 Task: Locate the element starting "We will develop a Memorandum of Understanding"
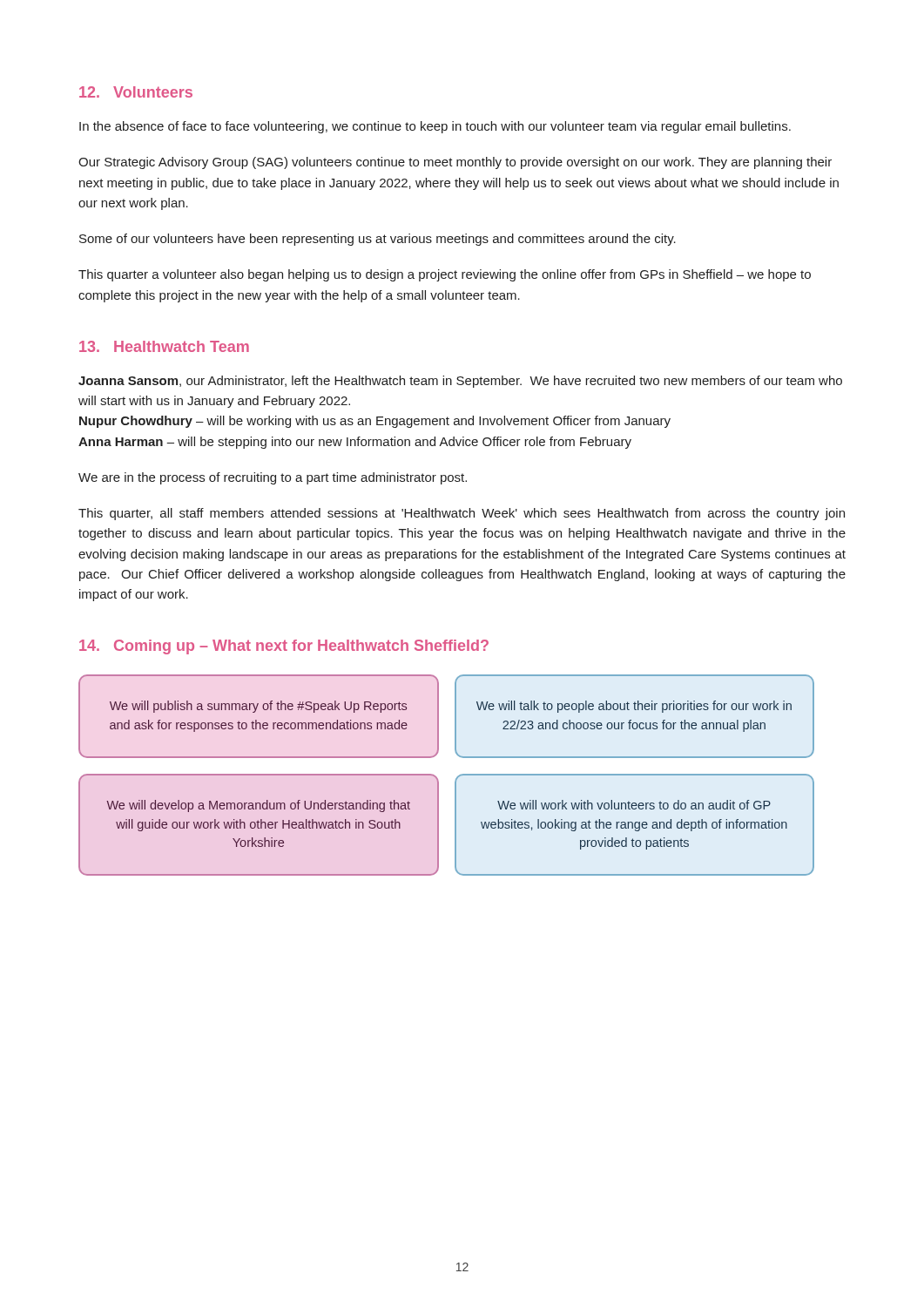click(258, 824)
